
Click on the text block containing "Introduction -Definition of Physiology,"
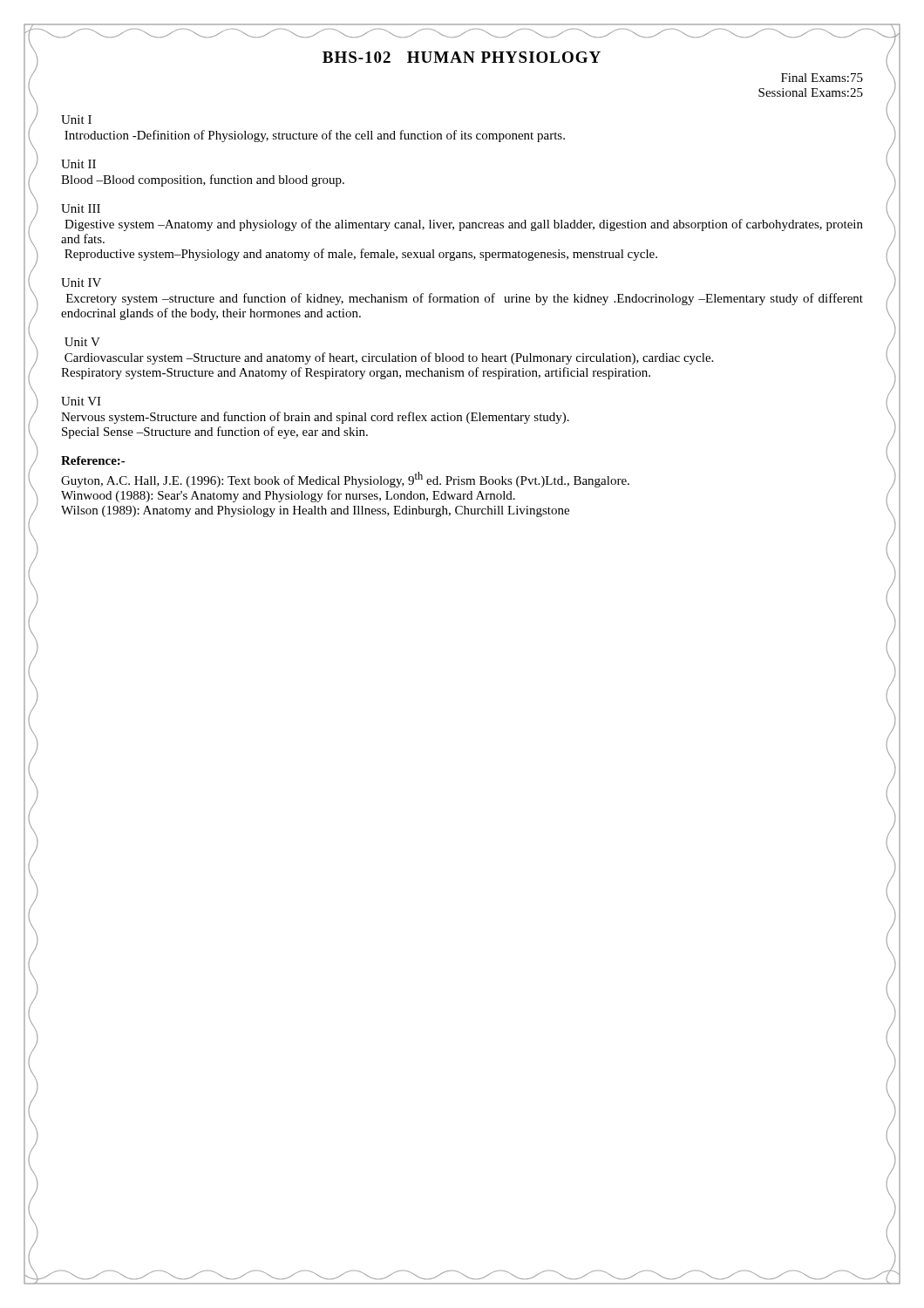coord(313,135)
